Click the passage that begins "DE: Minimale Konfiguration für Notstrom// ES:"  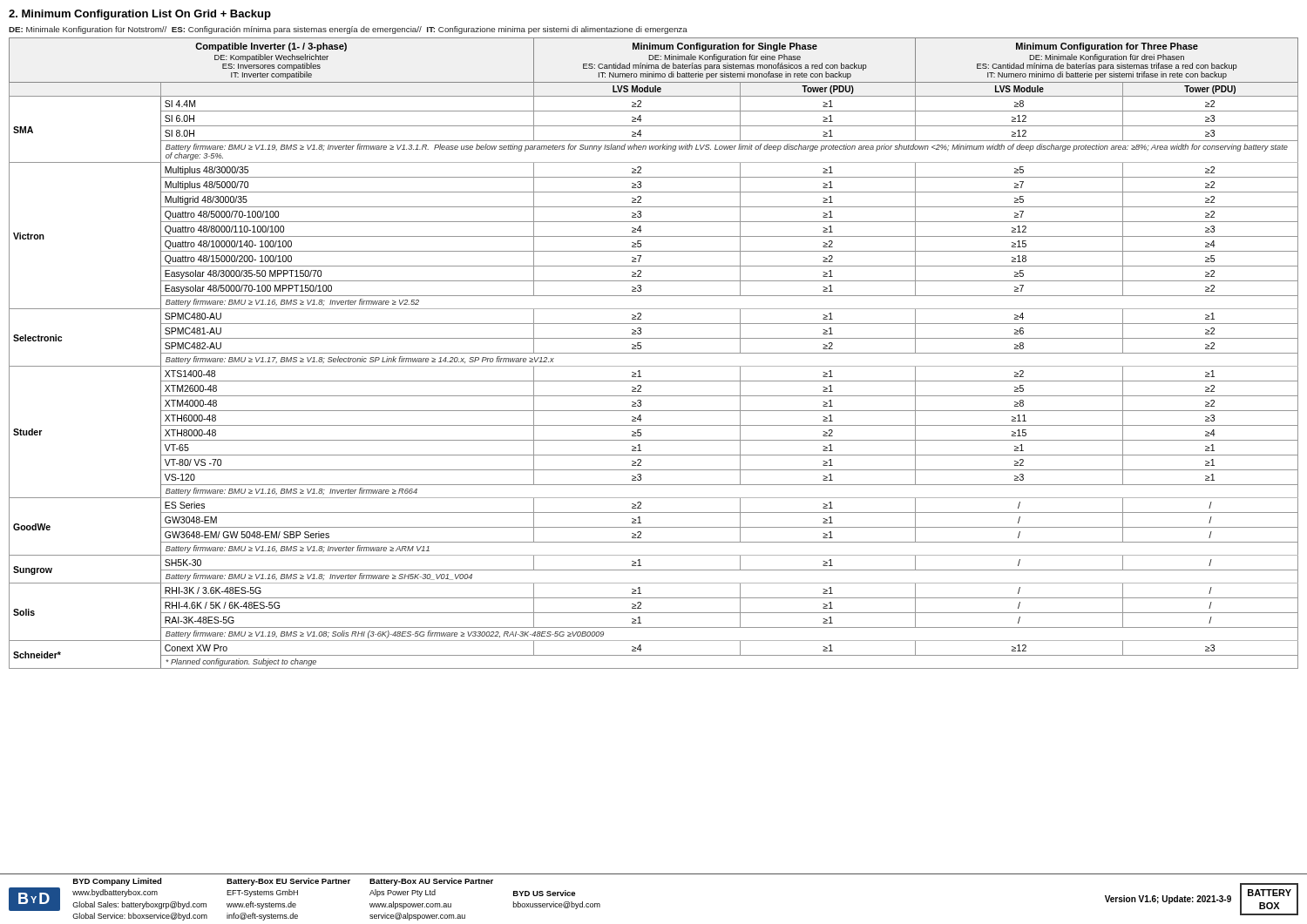(348, 29)
